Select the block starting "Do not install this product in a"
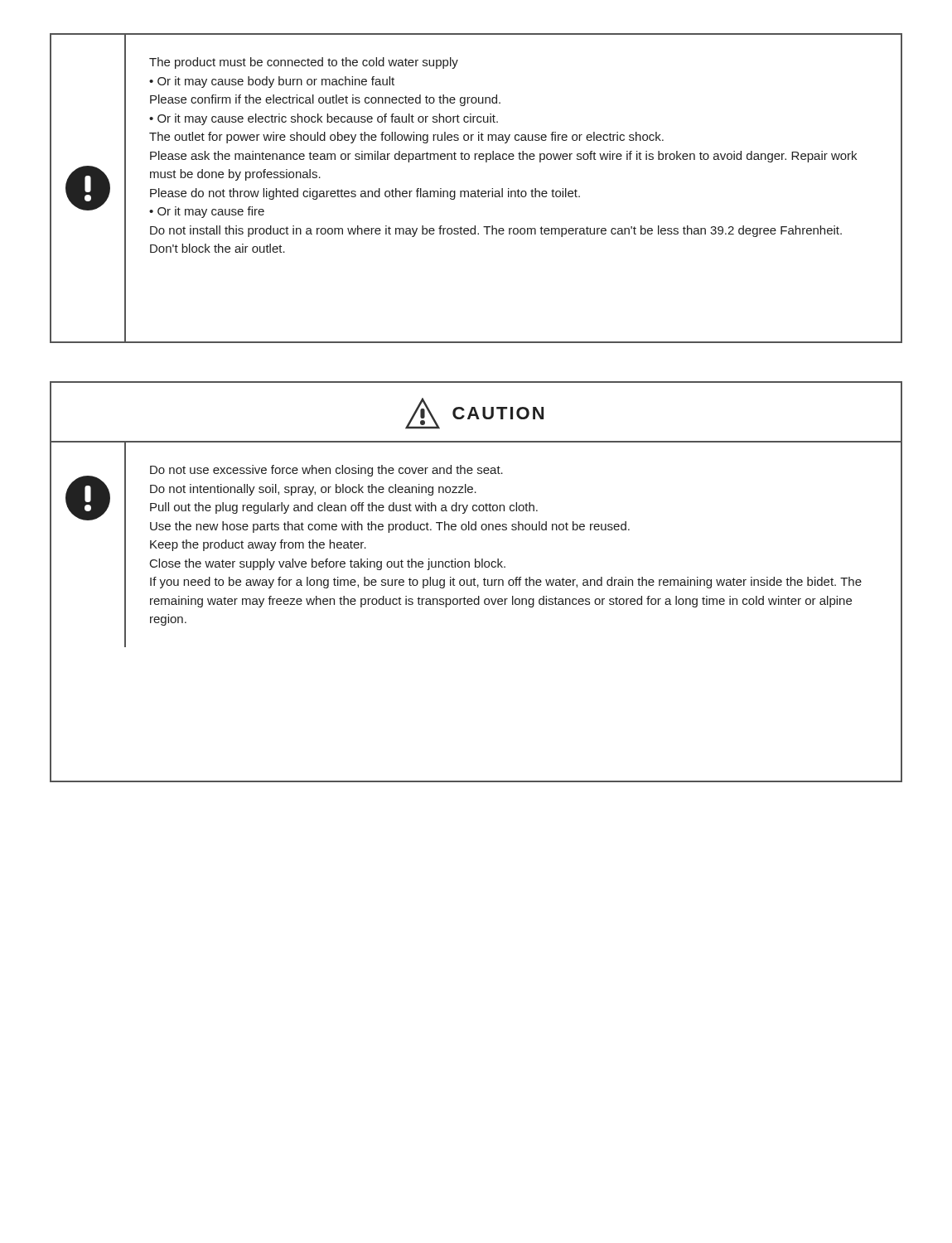The image size is (952, 1243). point(513,230)
